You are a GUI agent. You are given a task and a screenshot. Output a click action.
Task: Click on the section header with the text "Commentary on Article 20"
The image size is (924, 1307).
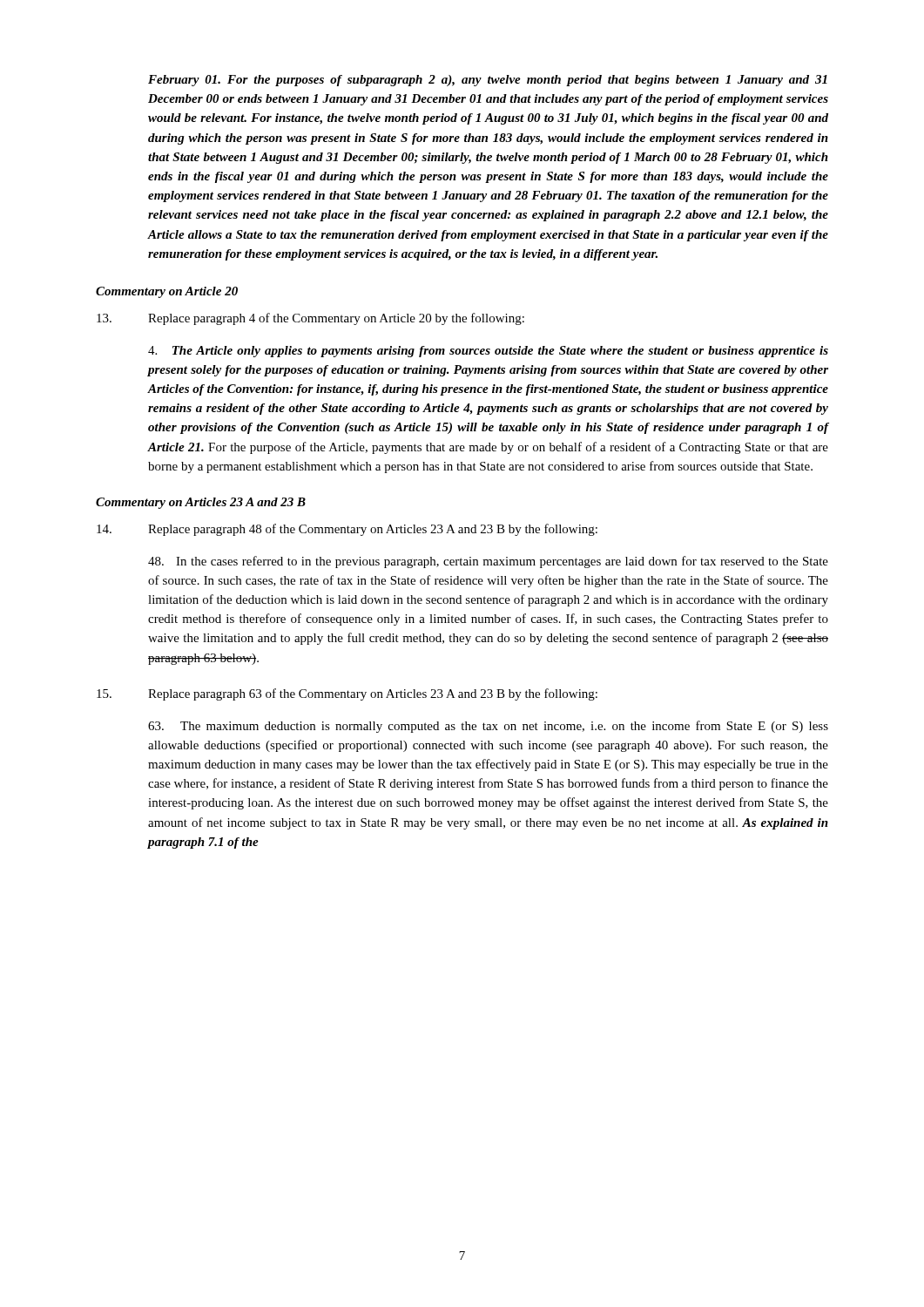point(167,292)
